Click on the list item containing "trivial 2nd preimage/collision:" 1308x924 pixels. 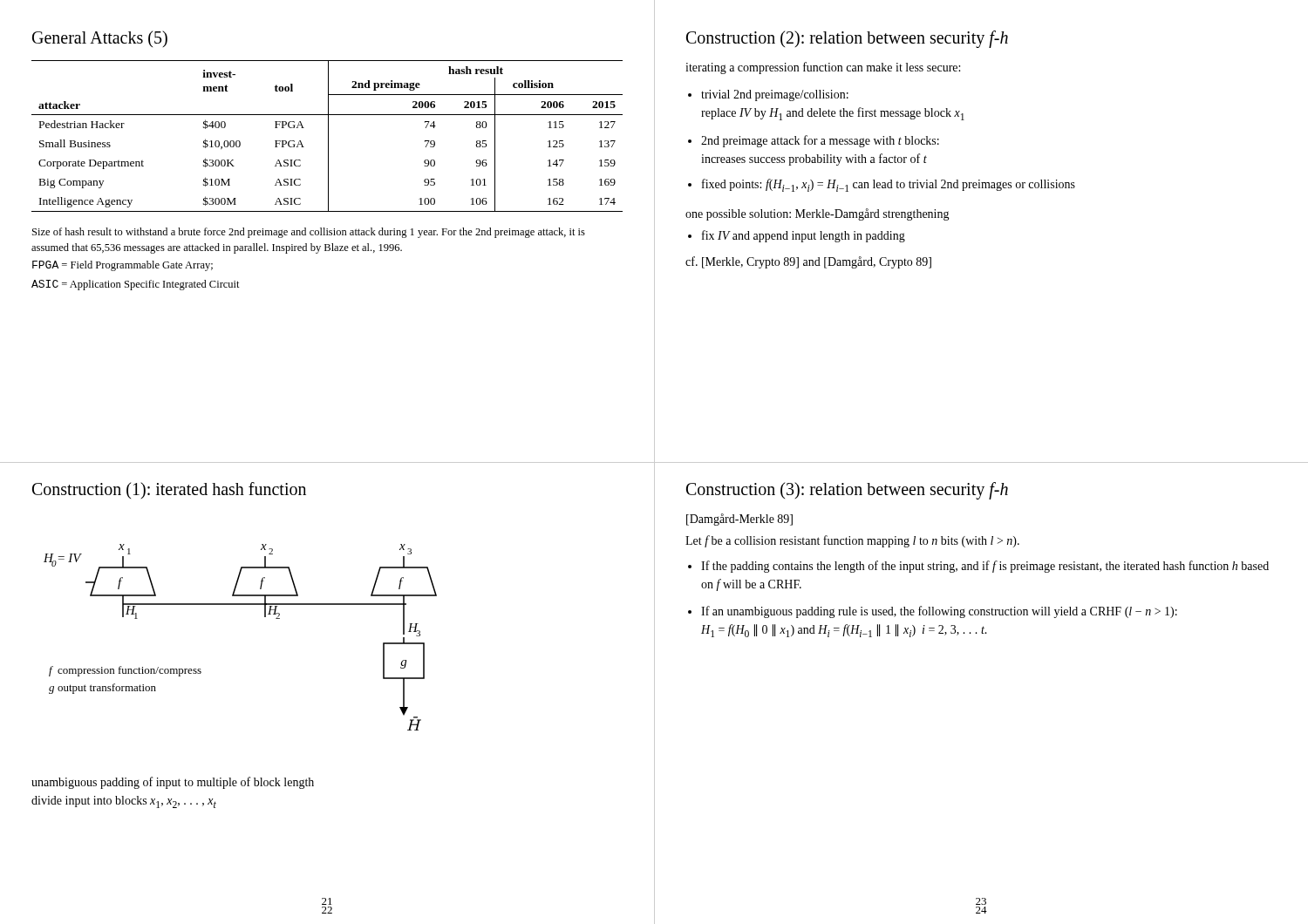click(833, 105)
